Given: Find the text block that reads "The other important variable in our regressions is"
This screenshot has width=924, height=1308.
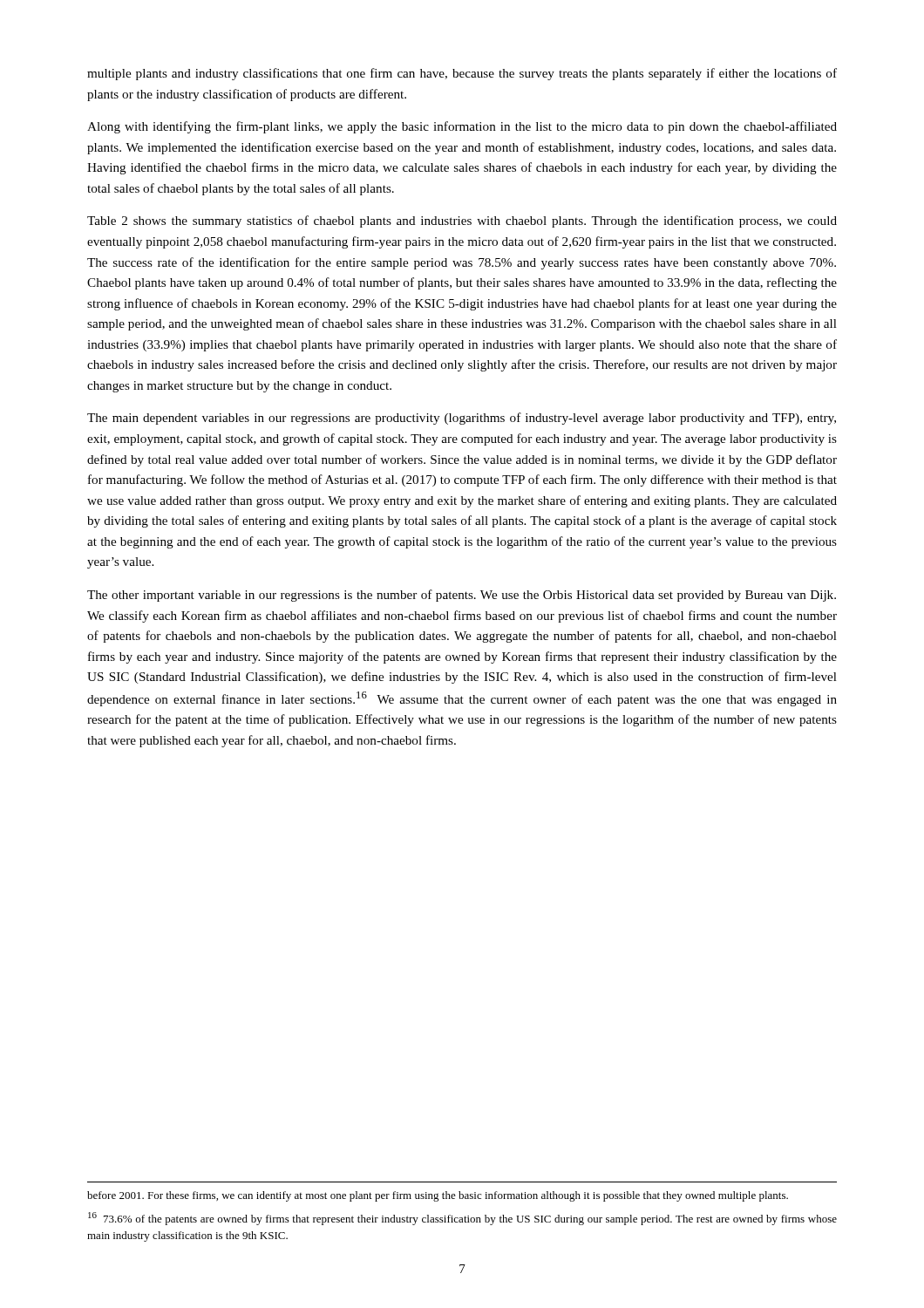Looking at the screenshot, I should (x=462, y=667).
